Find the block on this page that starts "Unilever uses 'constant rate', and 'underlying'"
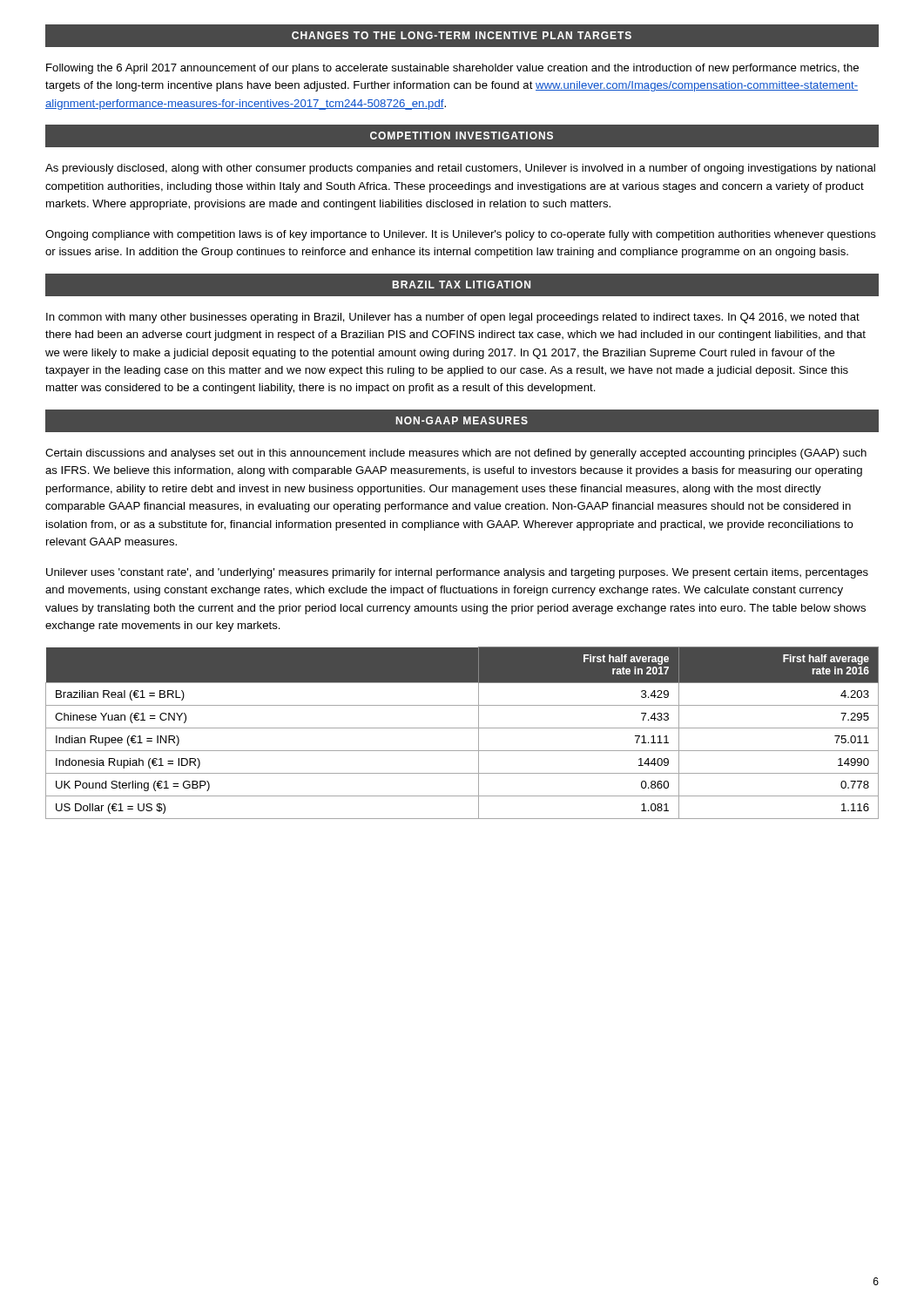Viewport: 924px width, 1307px height. pos(457,598)
